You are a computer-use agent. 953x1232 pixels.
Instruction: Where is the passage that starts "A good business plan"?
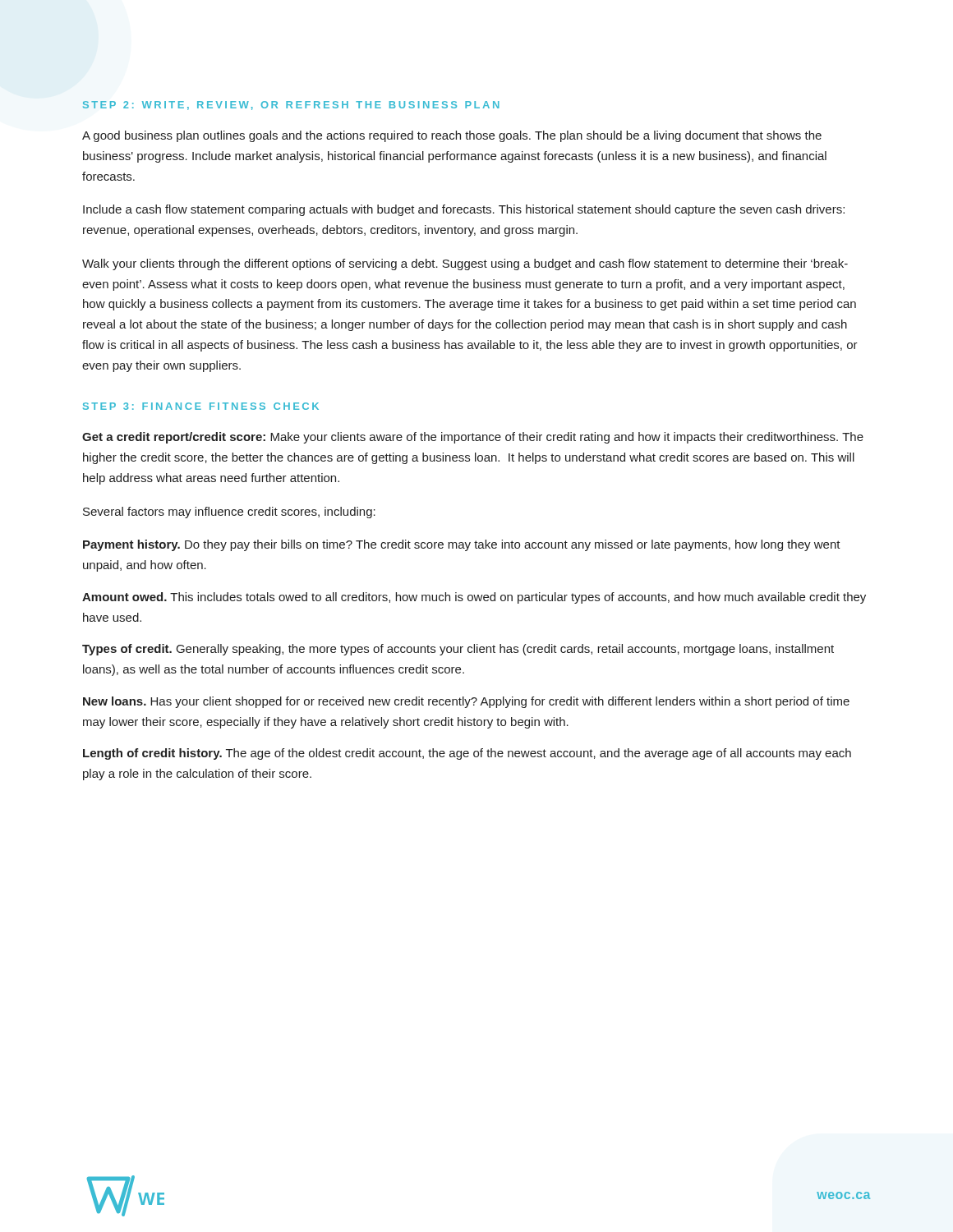(455, 155)
